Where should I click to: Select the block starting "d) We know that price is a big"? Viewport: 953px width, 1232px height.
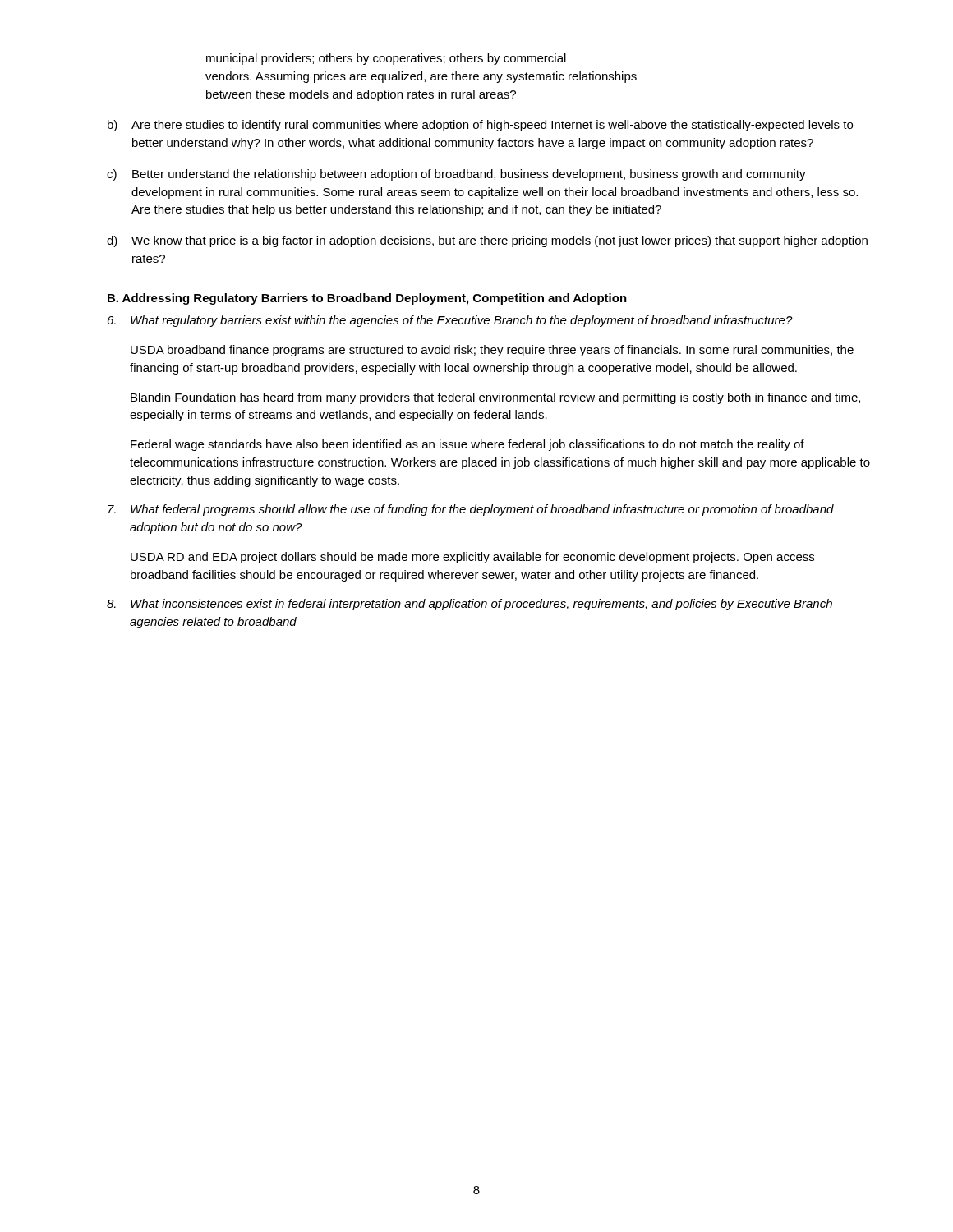[489, 249]
